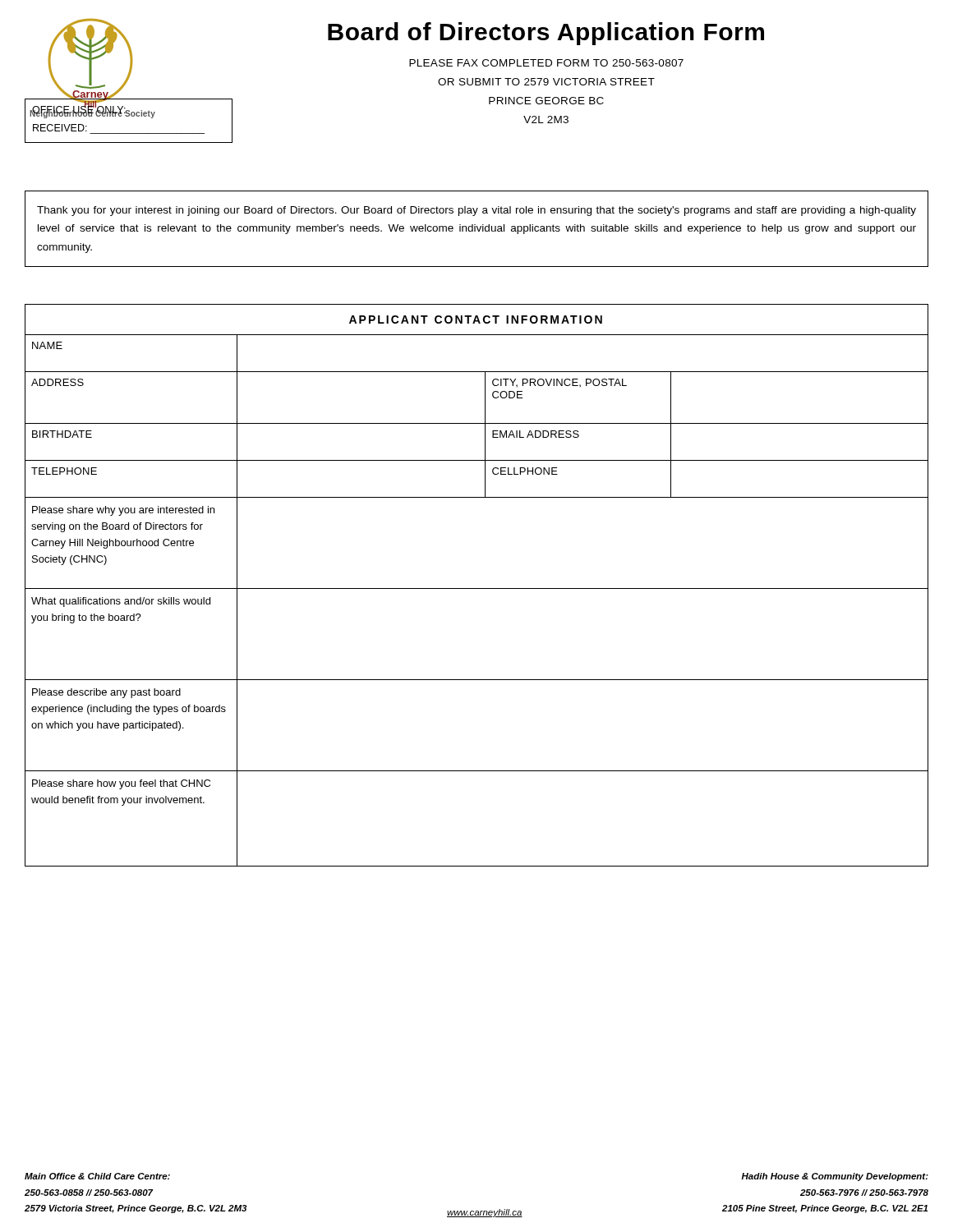Locate the text starting "PLEASE FAX COMPLETED FORM"
This screenshot has height=1232, width=953.
(x=546, y=91)
